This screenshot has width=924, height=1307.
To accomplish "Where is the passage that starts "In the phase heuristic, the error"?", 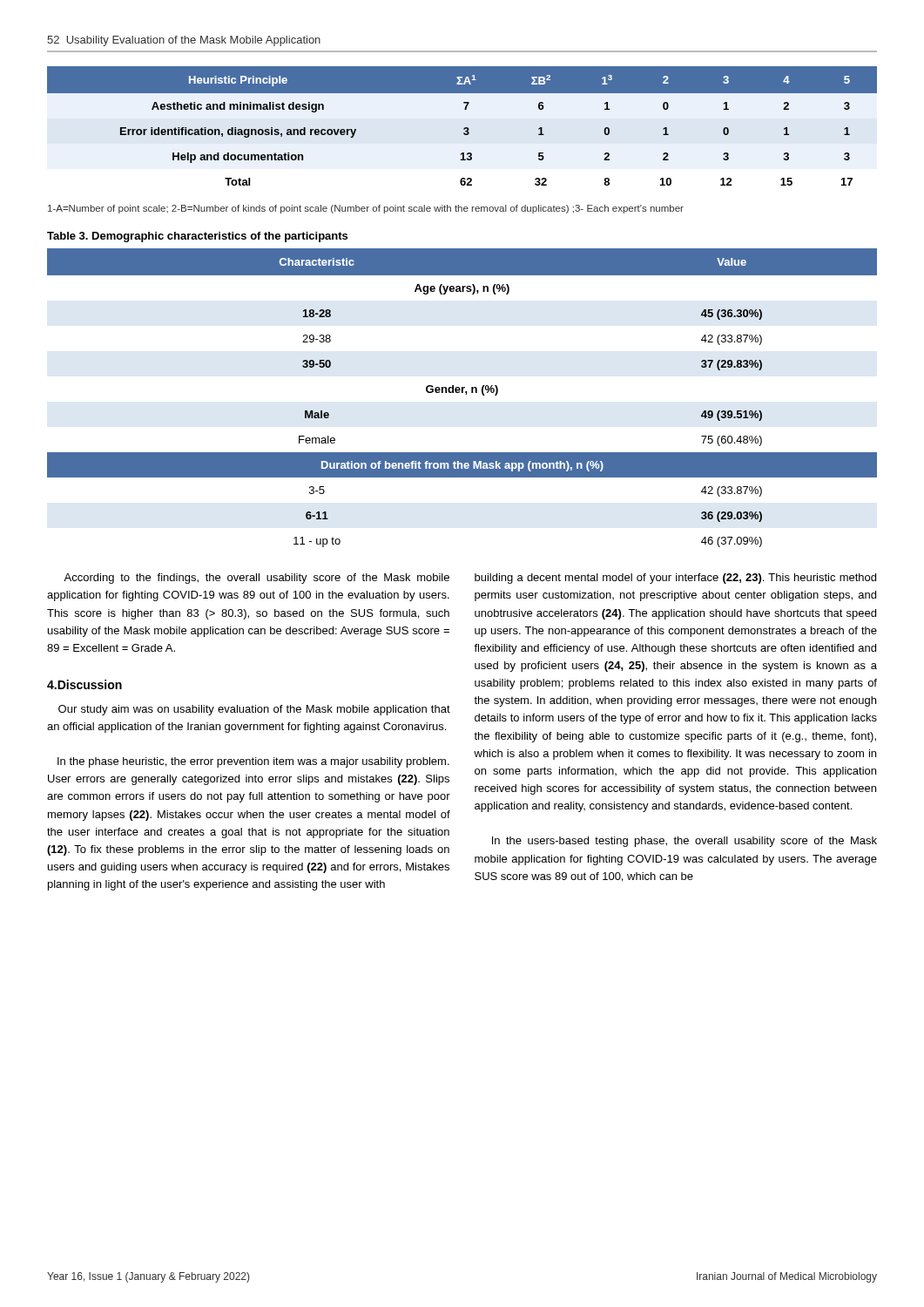I will 248,823.
